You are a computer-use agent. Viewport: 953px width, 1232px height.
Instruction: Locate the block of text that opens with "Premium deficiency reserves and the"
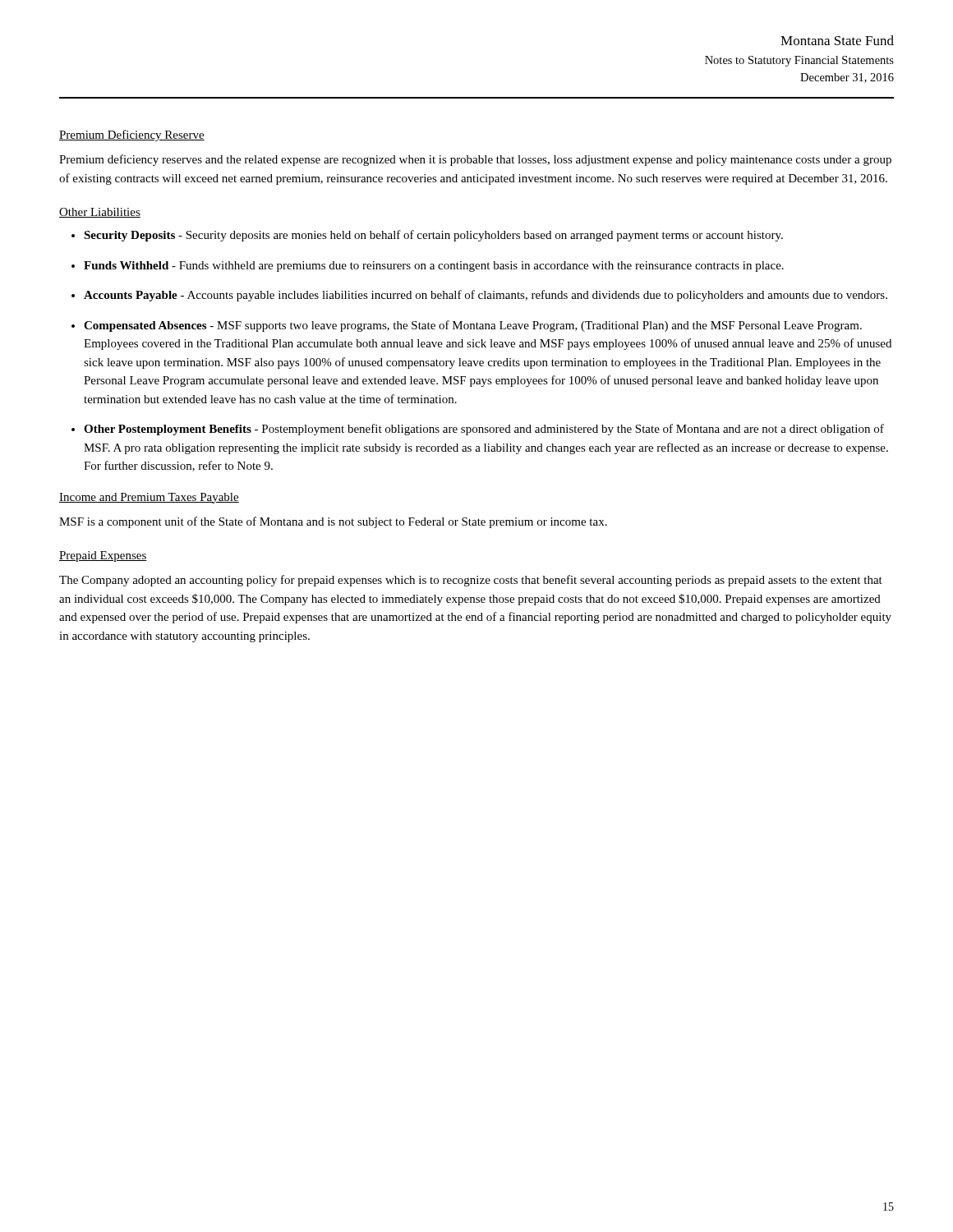[x=475, y=169]
